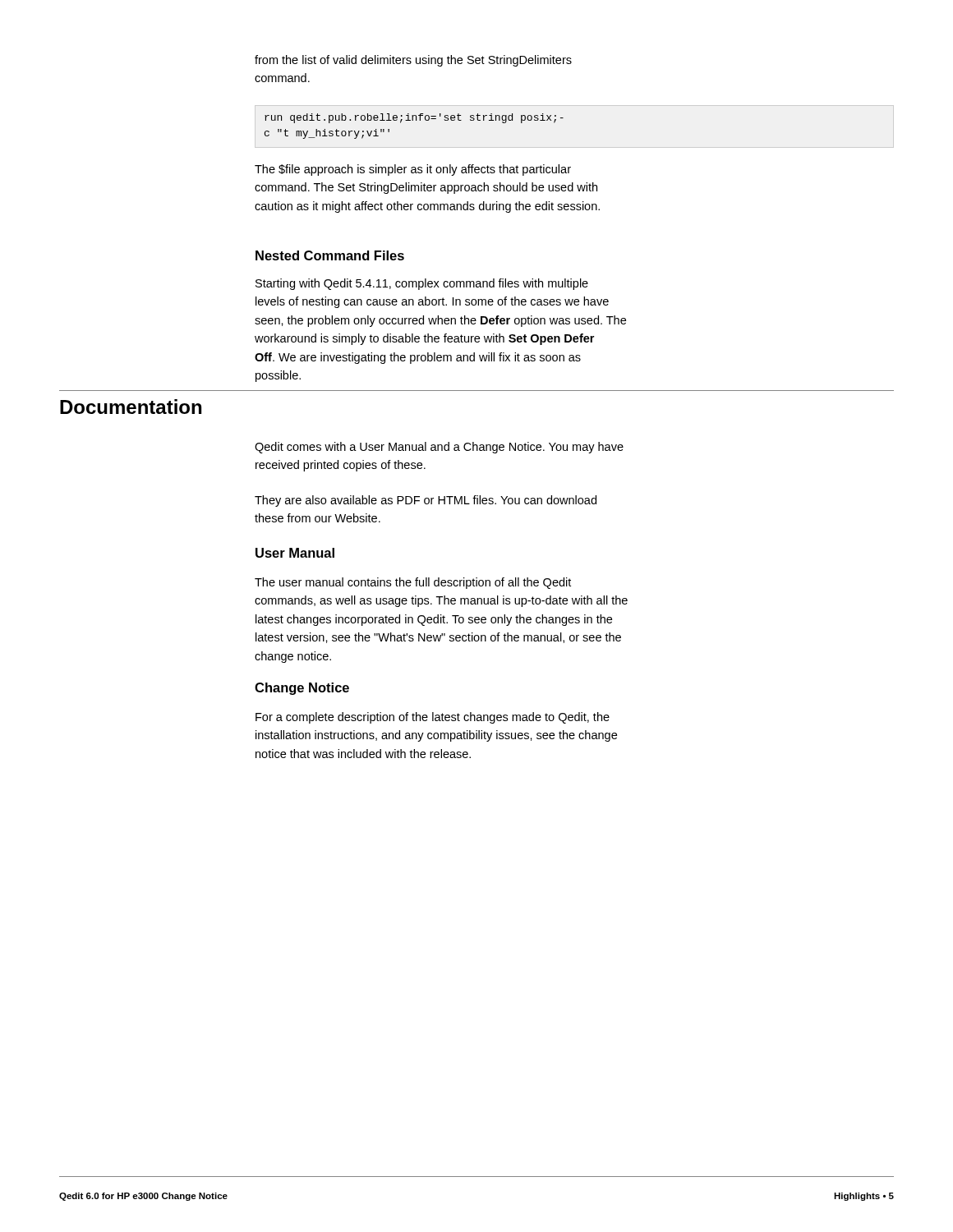953x1232 pixels.
Task: Locate the text "Nested Command Files"
Action: (330, 255)
